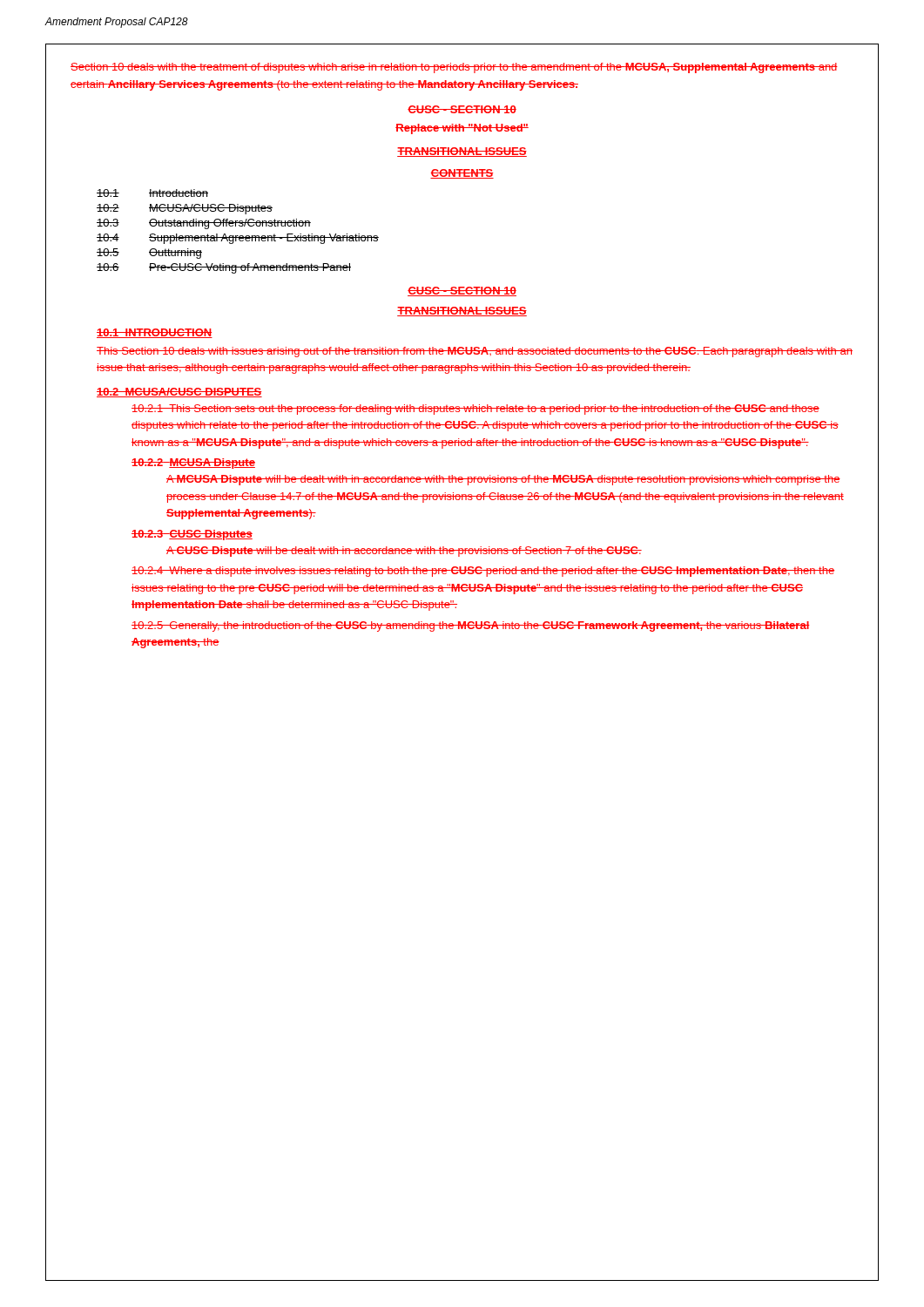Point to the block beginning "10.4Supplemental Agreement -"
This screenshot has width=924, height=1307.
238,237
